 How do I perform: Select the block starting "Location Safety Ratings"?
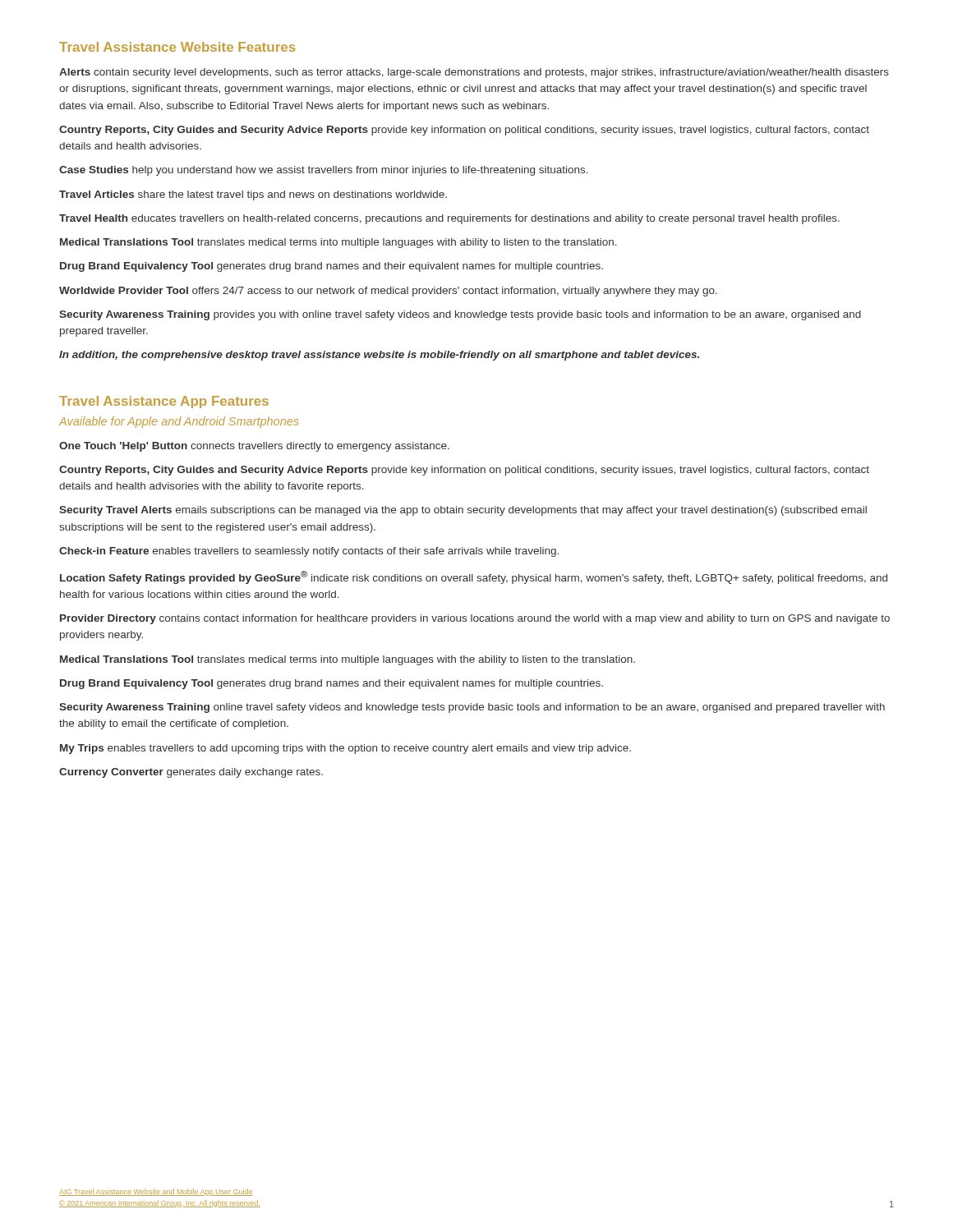click(x=474, y=584)
